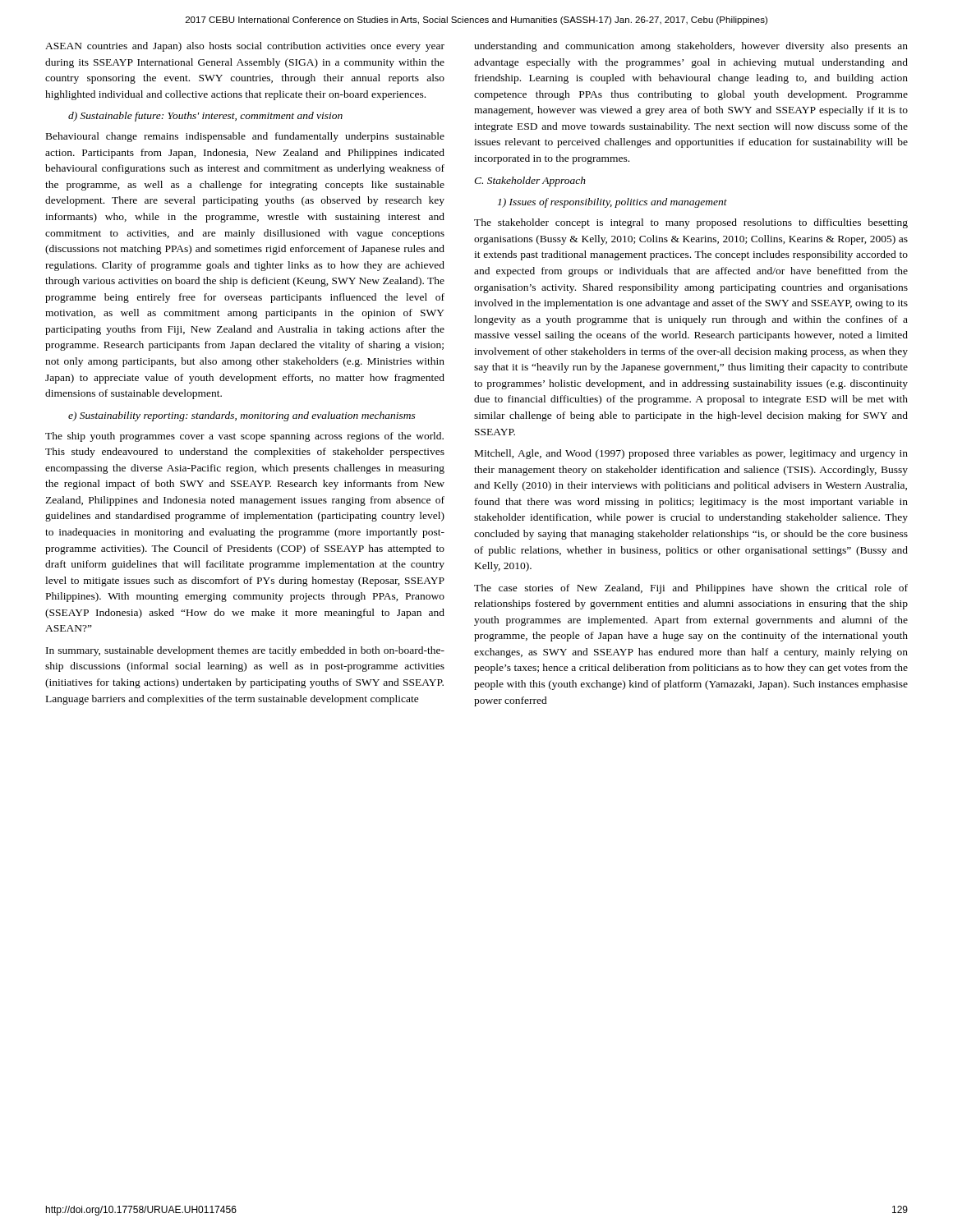Where is the section header that starts "e) Sustainability reporting: standards, monitoring"?
Image resolution: width=953 pixels, height=1232 pixels.
point(242,415)
